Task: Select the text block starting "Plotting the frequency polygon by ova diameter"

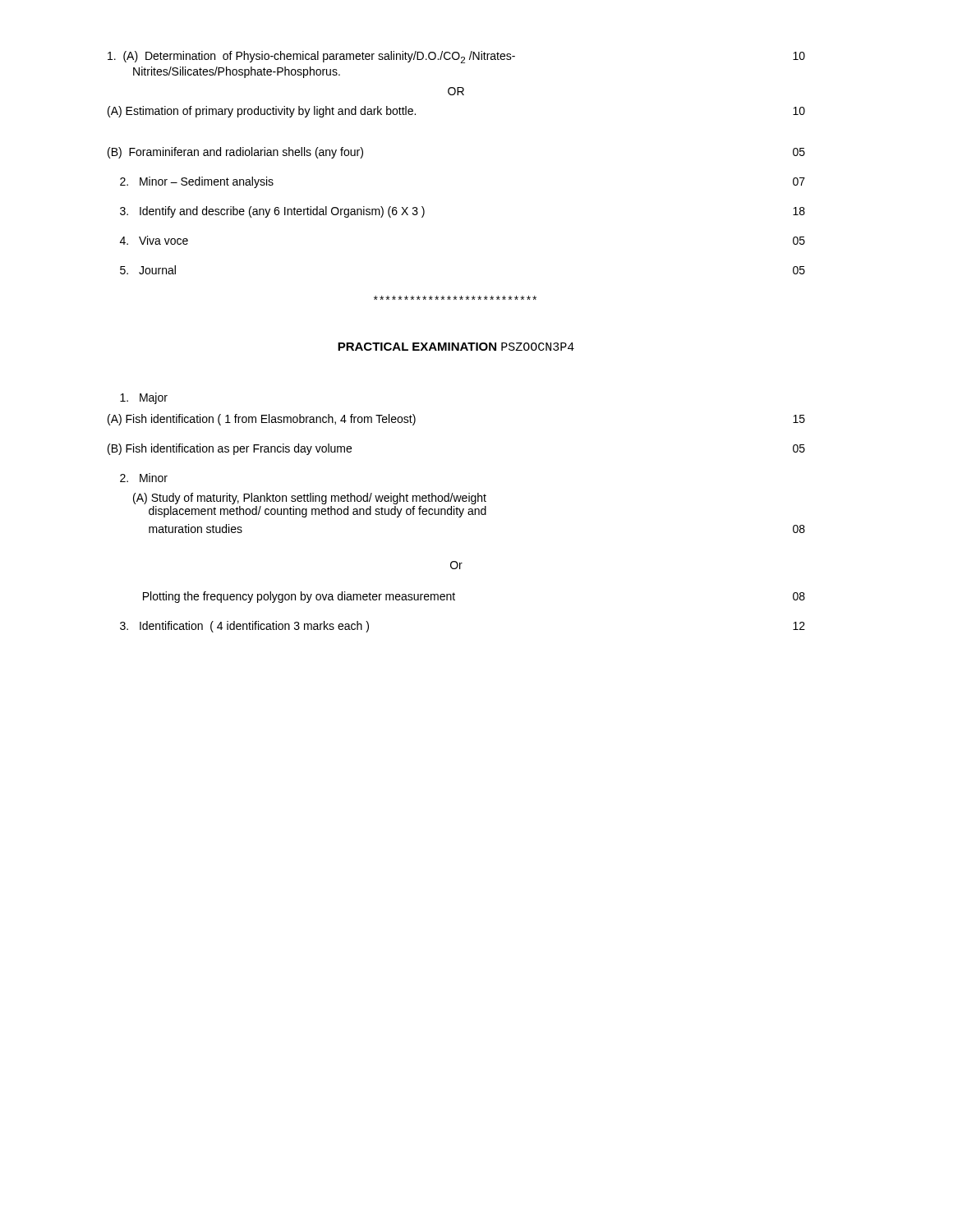Action: [x=456, y=596]
